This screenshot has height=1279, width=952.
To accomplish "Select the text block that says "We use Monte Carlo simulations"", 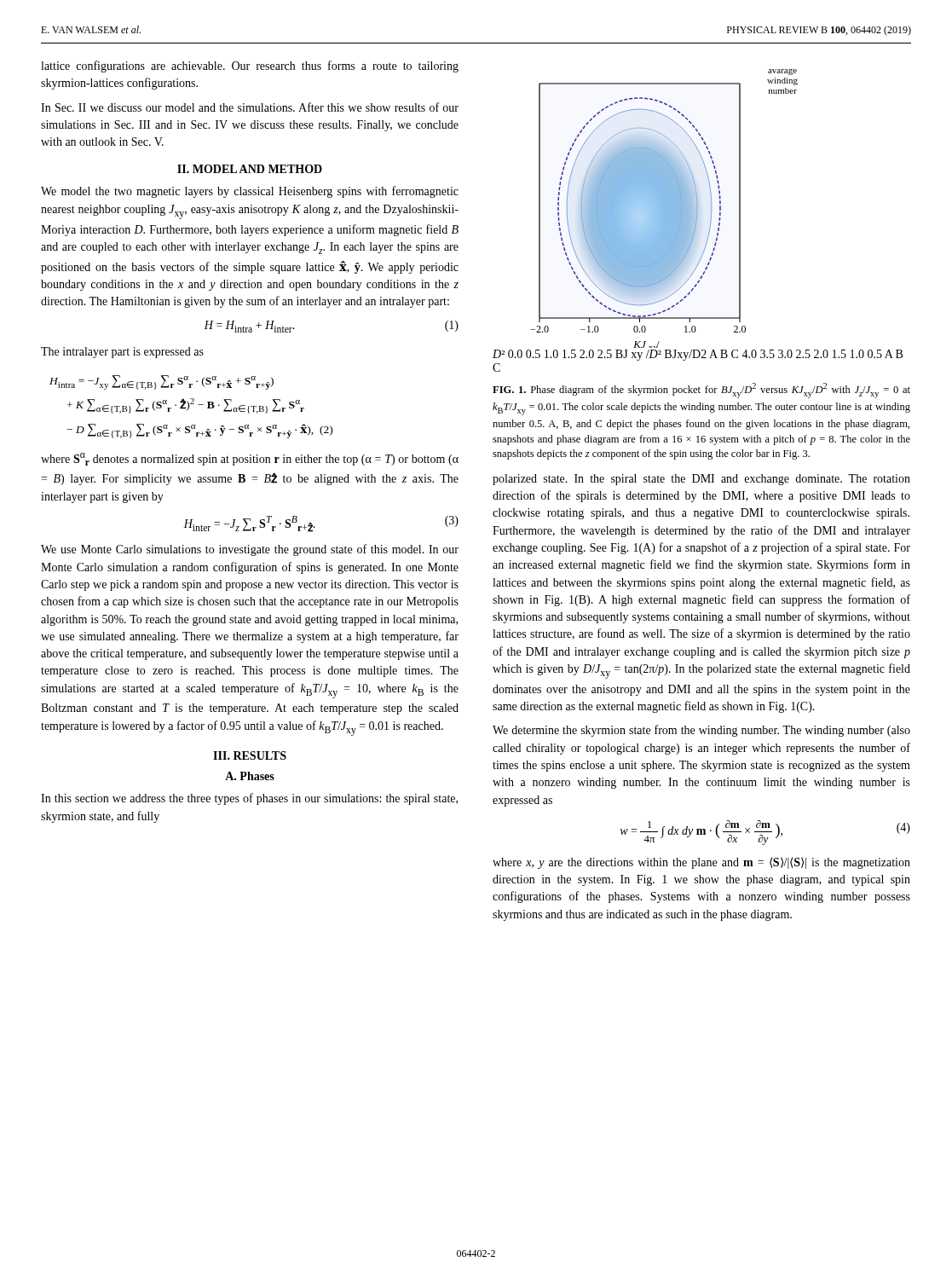I will pos(250,640).
